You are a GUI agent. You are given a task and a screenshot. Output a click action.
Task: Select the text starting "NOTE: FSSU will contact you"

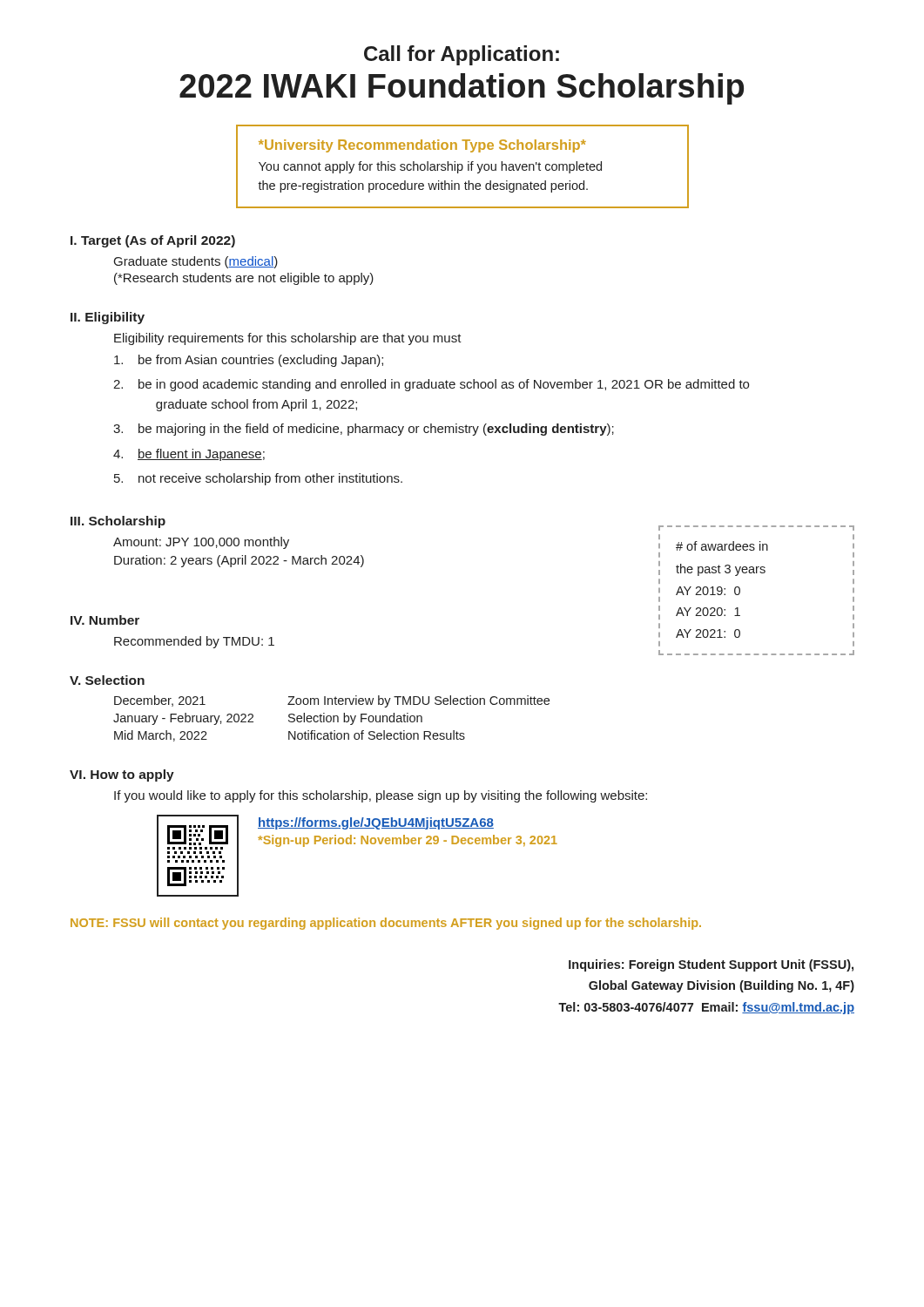[386, 922]
